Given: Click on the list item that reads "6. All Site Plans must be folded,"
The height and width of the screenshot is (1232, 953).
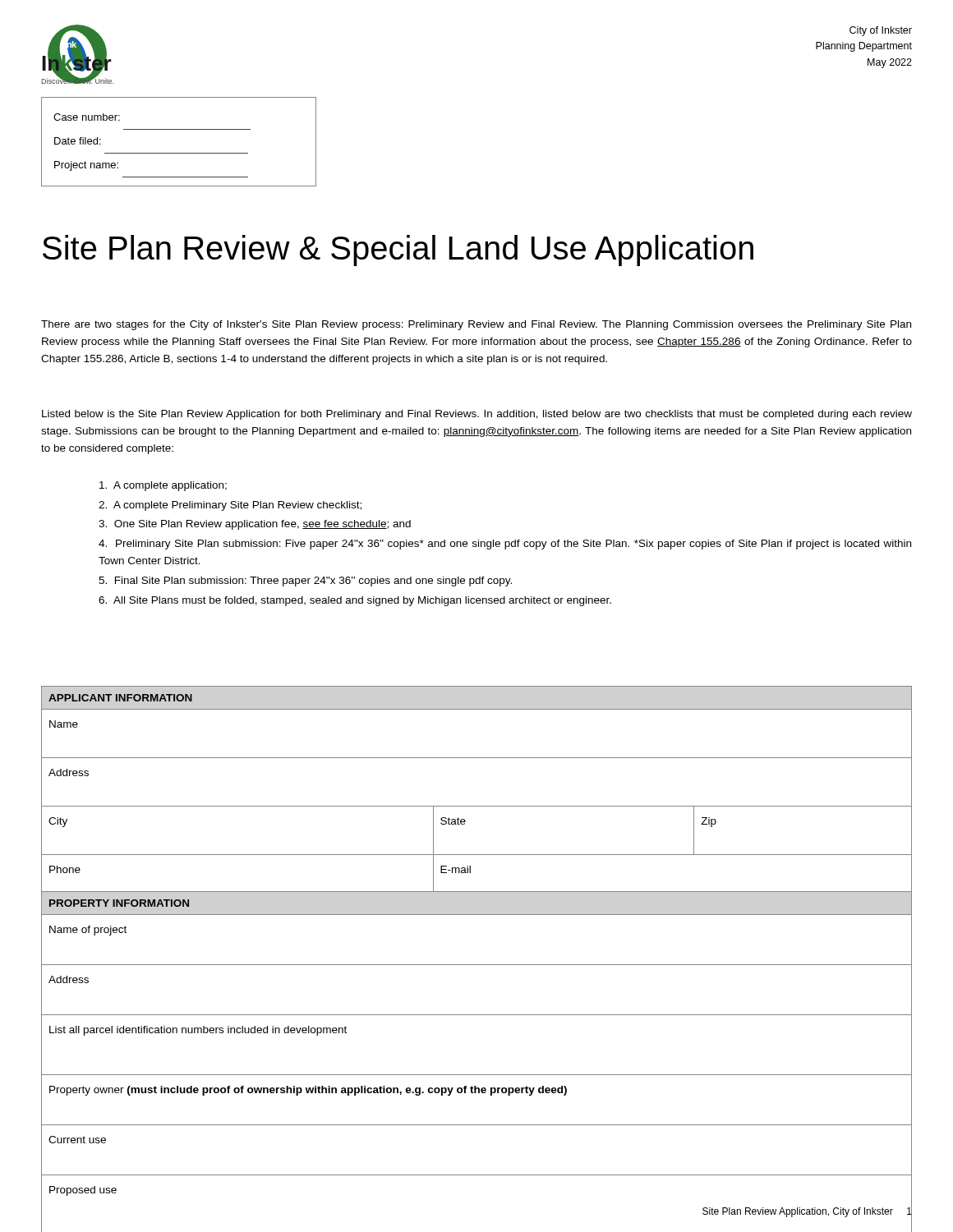Looking at the screenshot, I should 355,600.
